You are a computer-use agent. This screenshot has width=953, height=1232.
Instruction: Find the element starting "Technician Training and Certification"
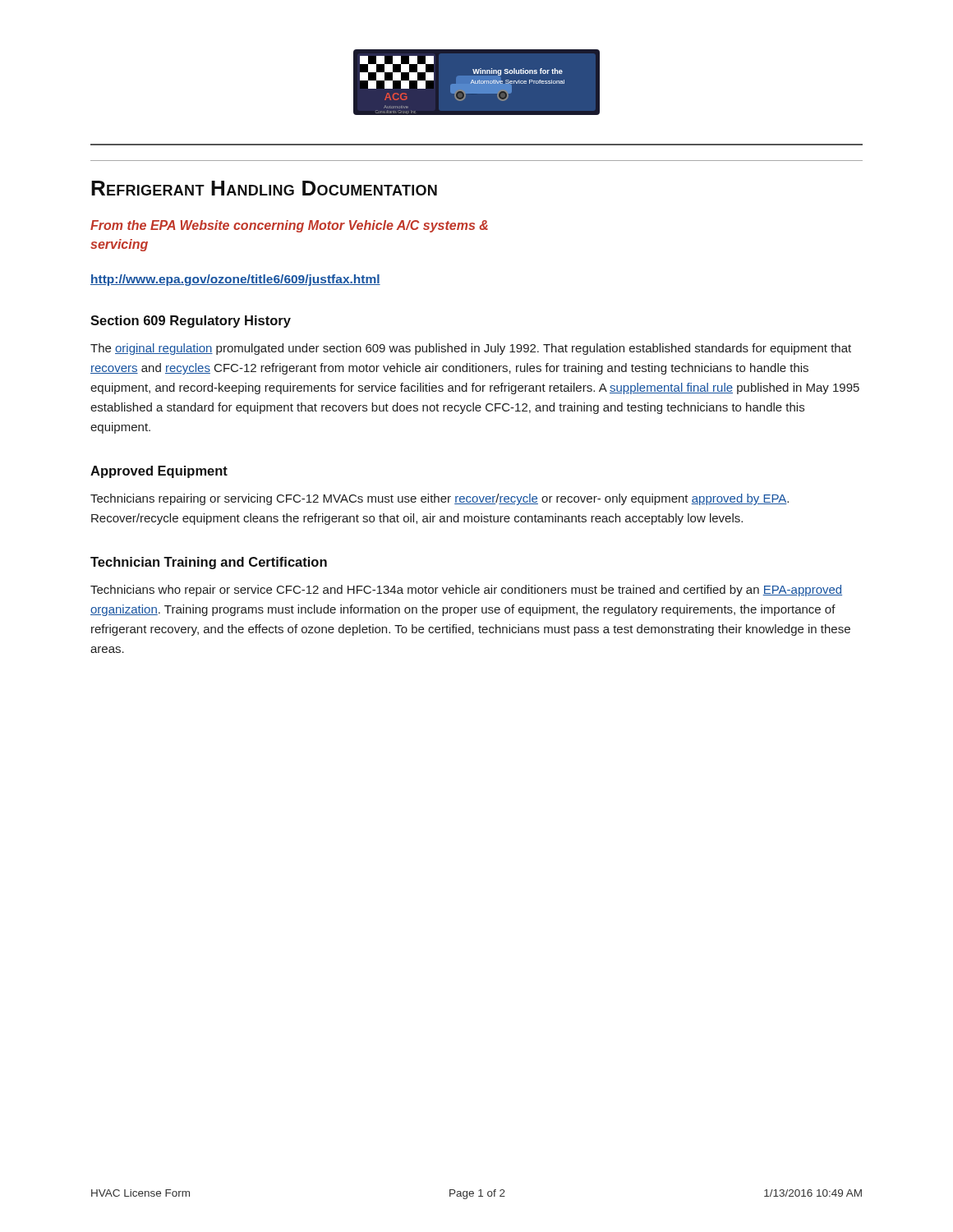[209, 563]
